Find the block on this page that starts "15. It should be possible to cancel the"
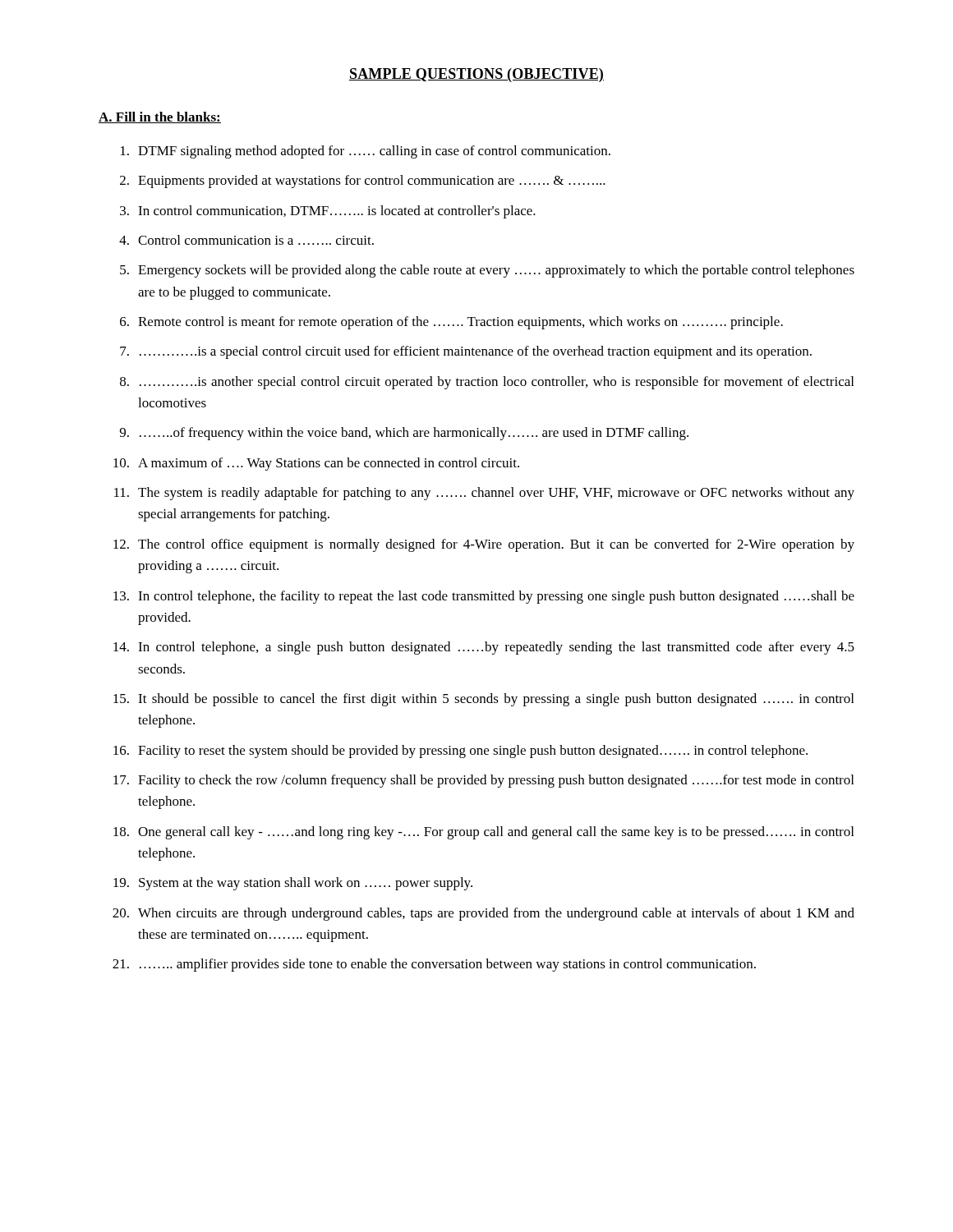 pos(476,710)
